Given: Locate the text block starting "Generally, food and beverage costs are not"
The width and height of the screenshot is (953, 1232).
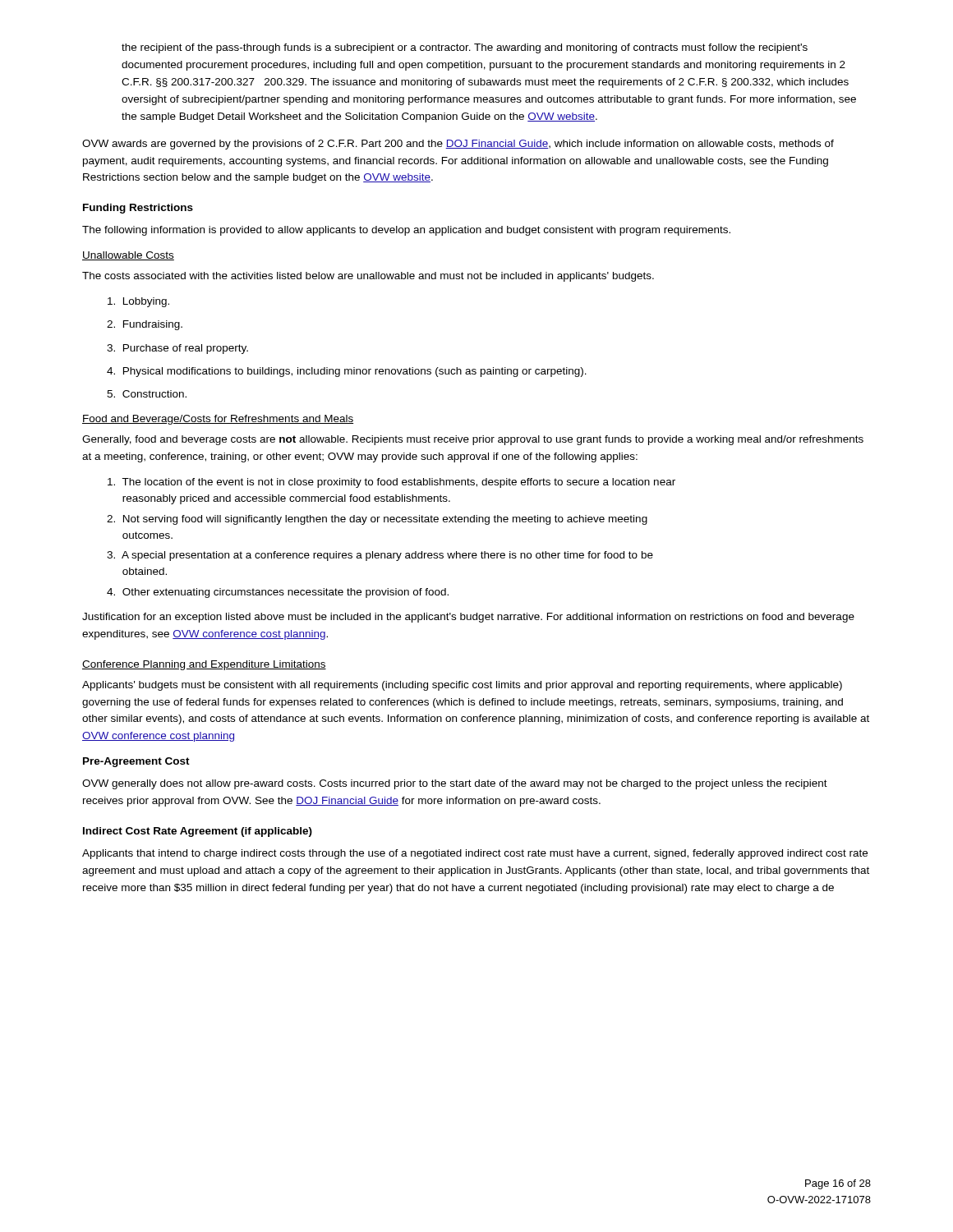Looking at the screenshot, I should (476, 449).
